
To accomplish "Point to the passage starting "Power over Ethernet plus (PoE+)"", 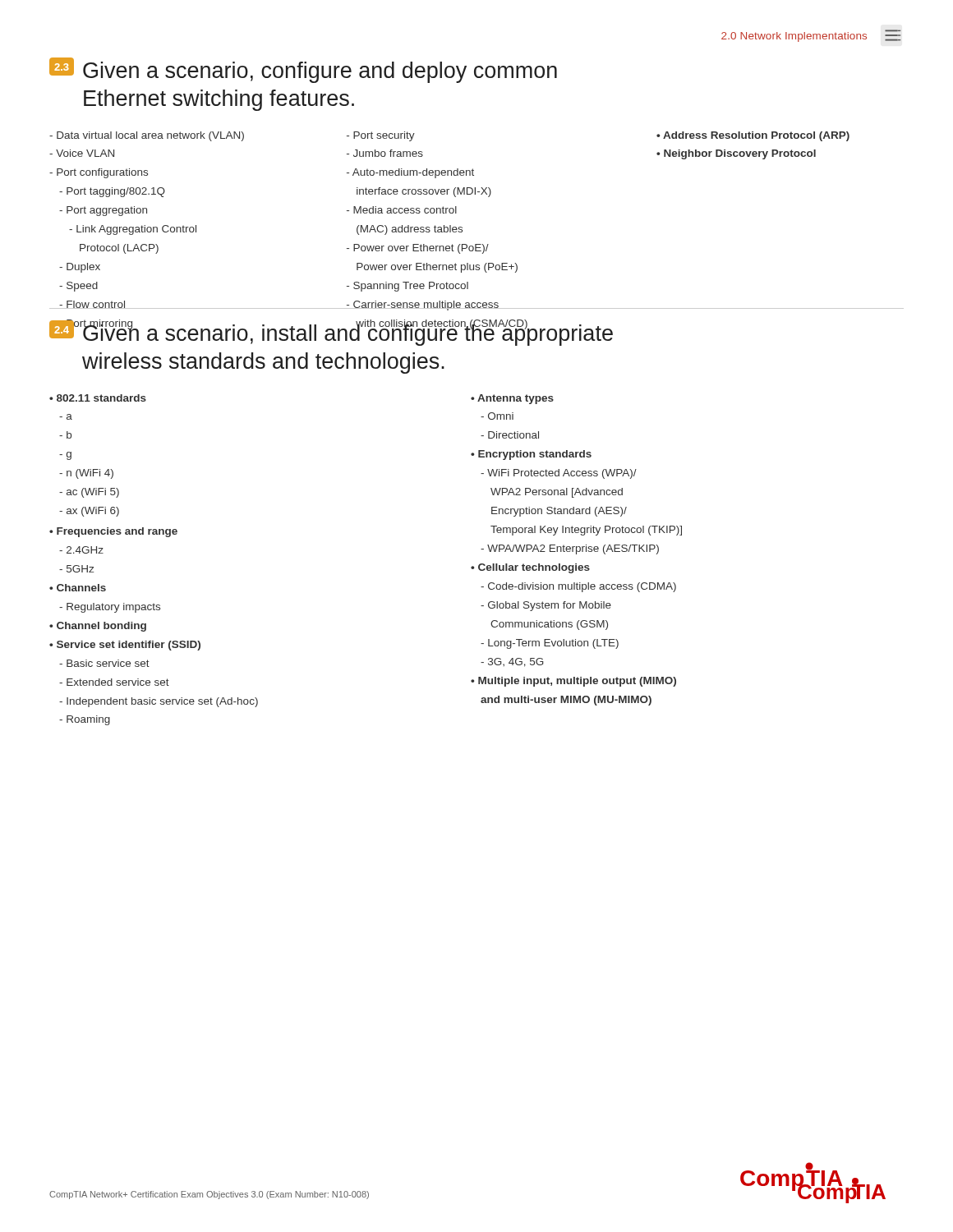I will pos(497,267).
